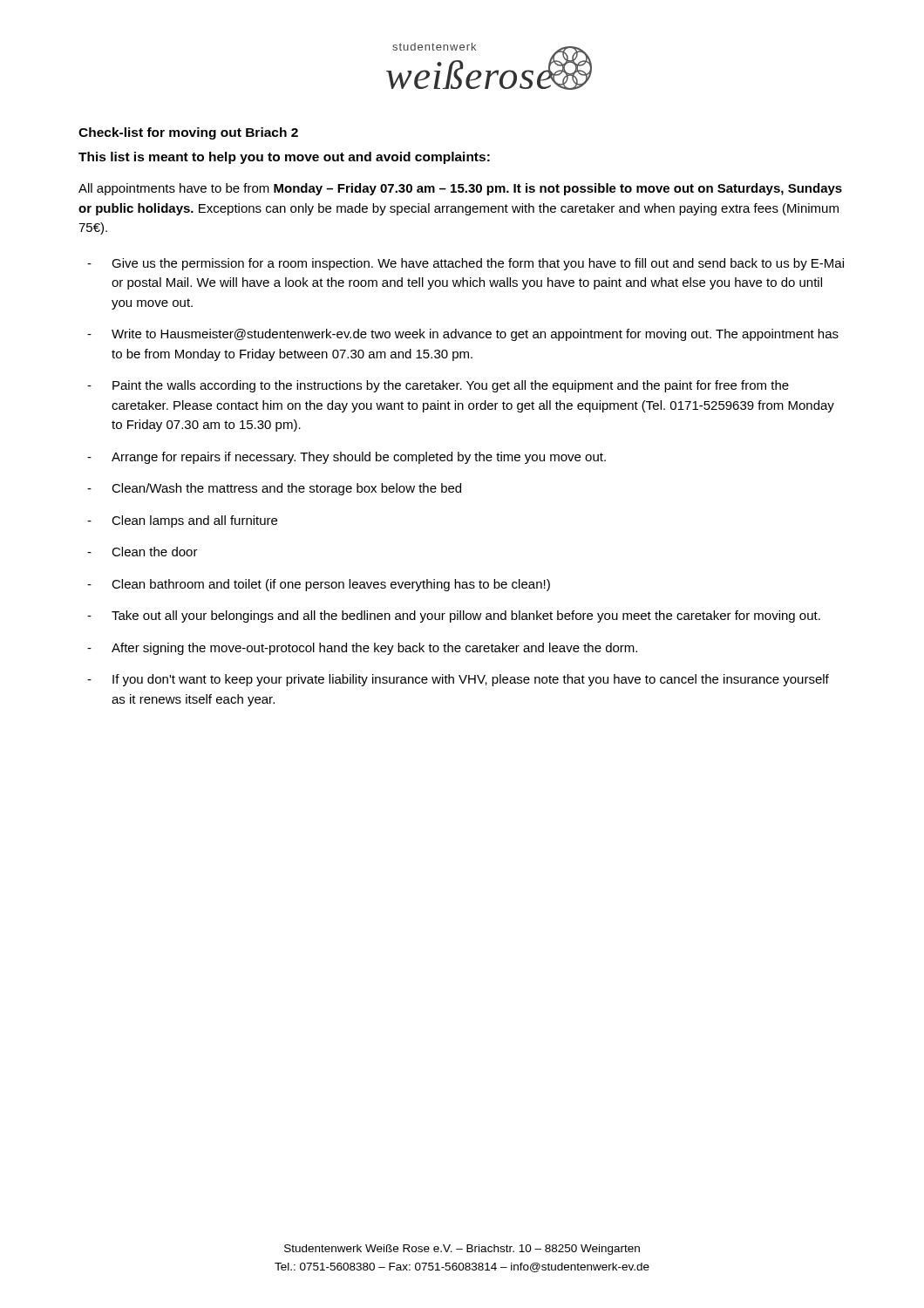Locate the list item that reads "- After signing the move-out-protocol"
The image size is (924, 1308).
(x=466, y=648)
